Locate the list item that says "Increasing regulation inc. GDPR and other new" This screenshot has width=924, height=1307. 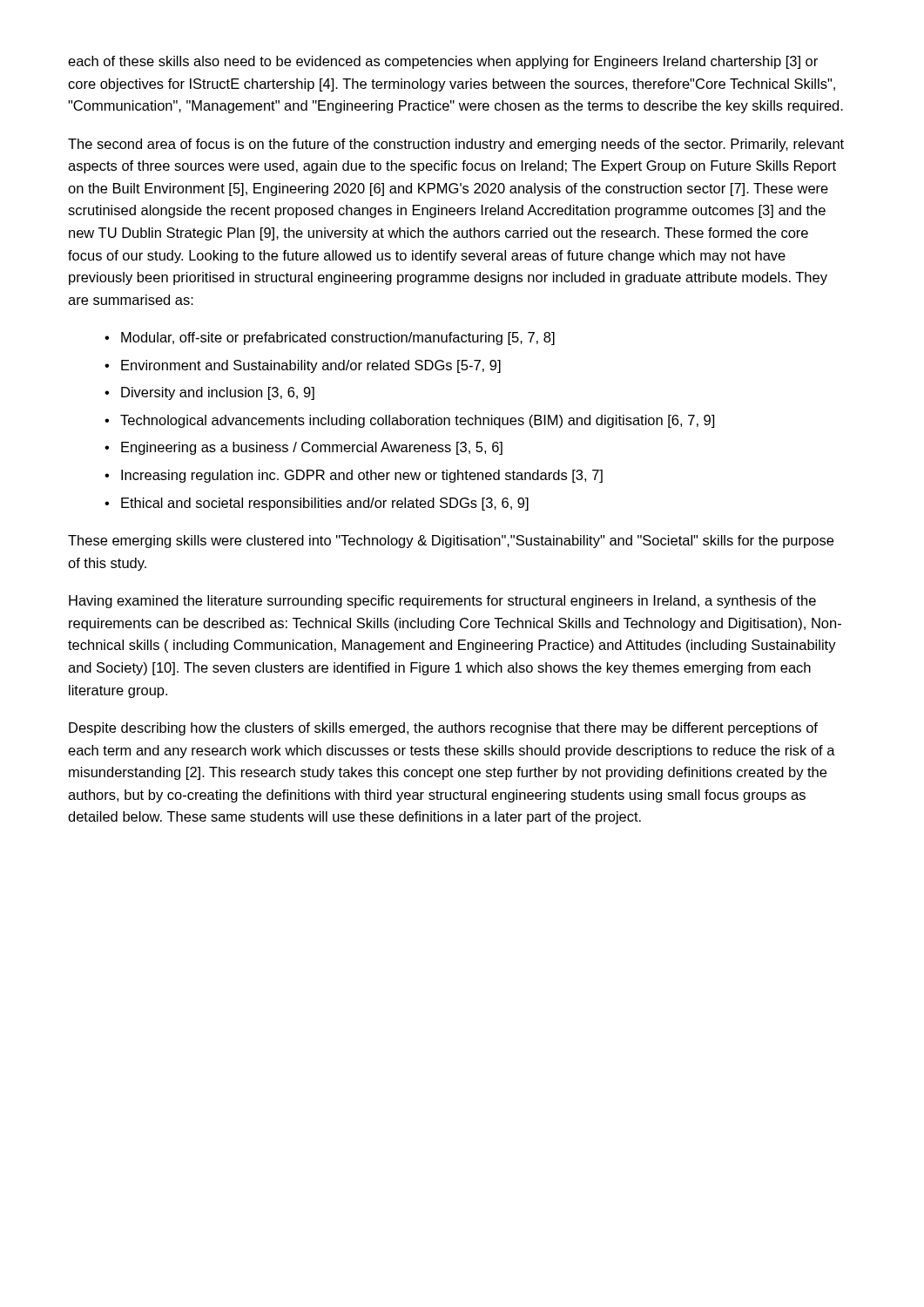point(362,475)
